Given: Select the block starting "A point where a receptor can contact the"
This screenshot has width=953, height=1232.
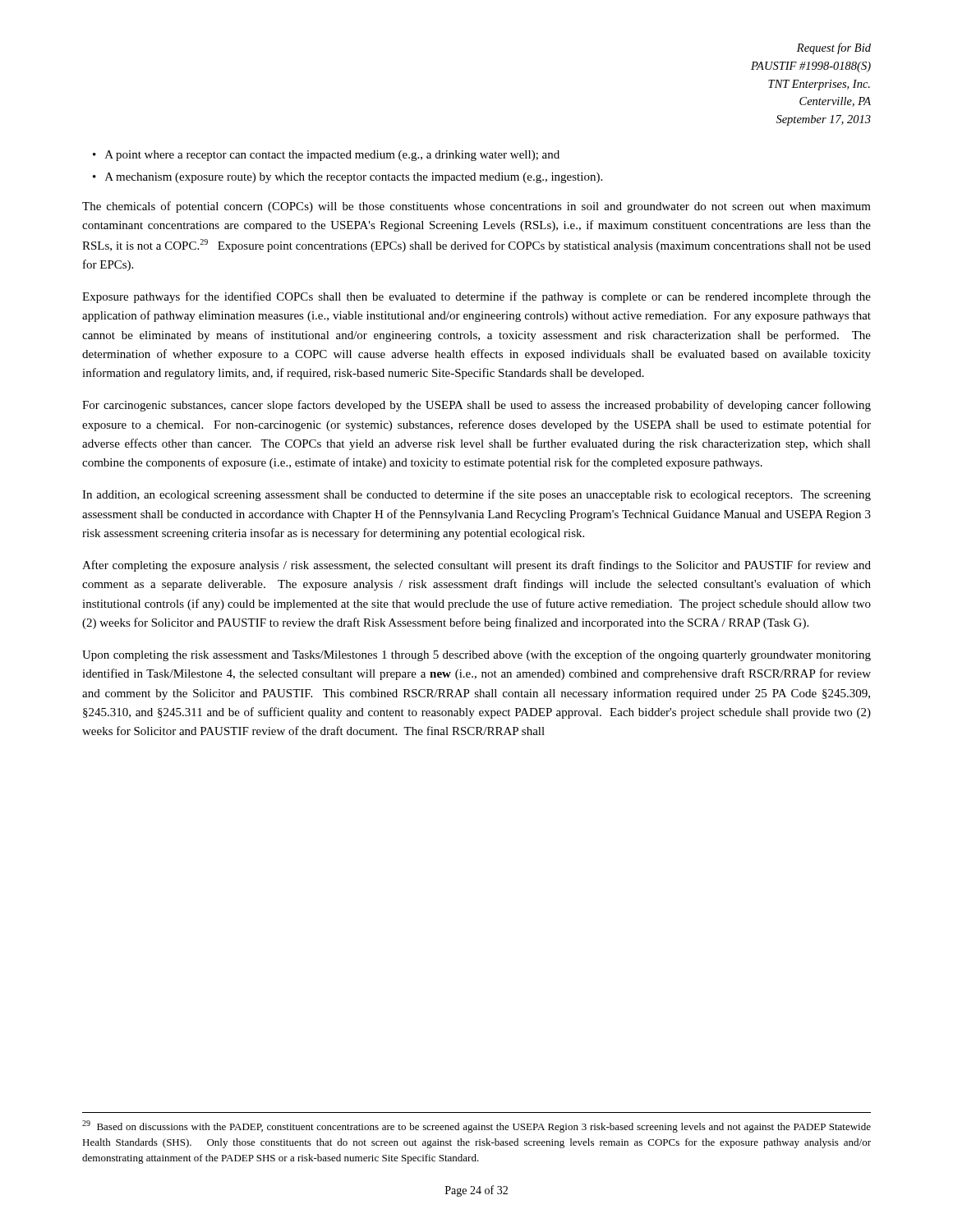Looking at the screenshot, I should pyautogui.click(x=332, y=154).
